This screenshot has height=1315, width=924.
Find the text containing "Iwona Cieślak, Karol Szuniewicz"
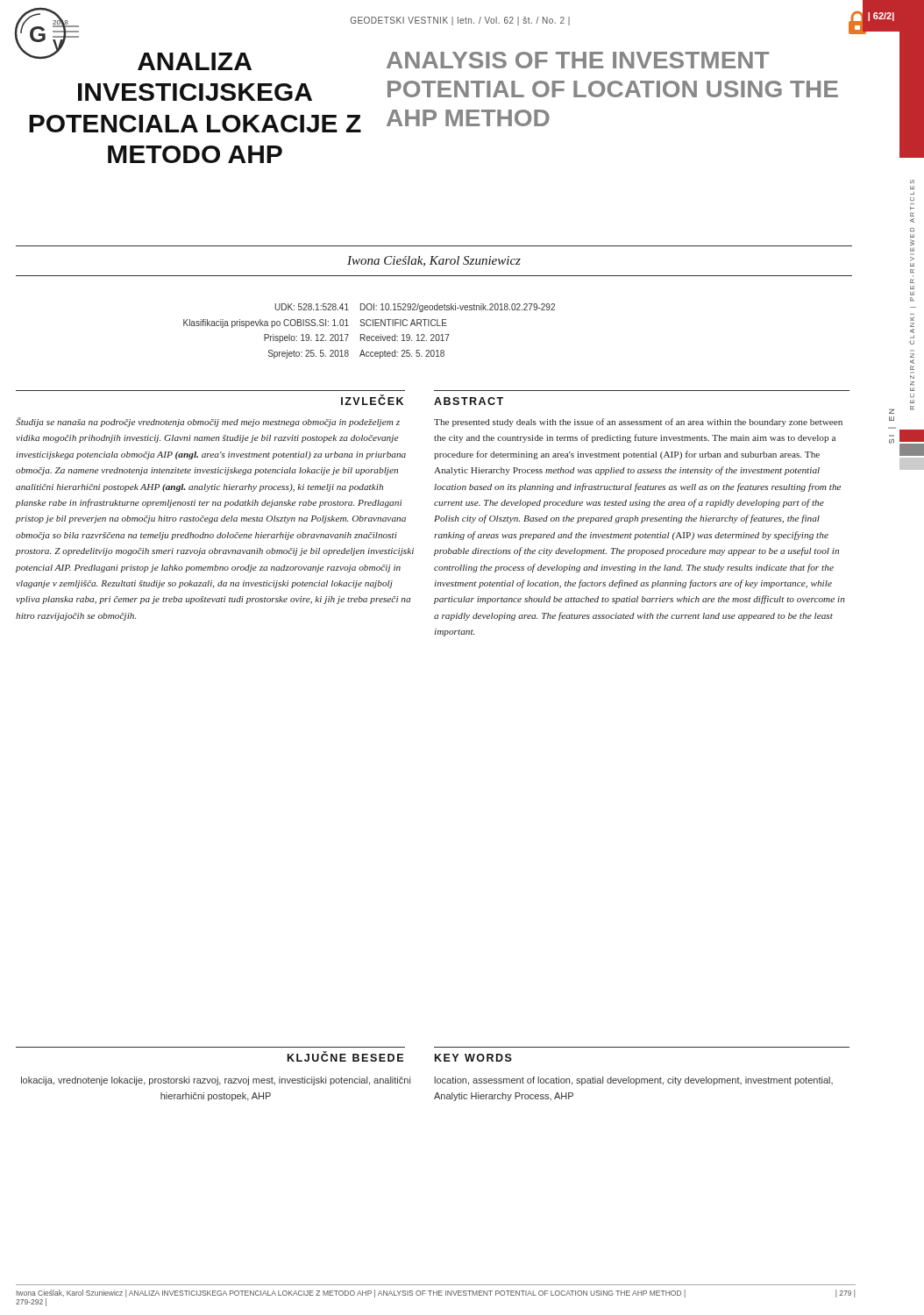[434, 260]
